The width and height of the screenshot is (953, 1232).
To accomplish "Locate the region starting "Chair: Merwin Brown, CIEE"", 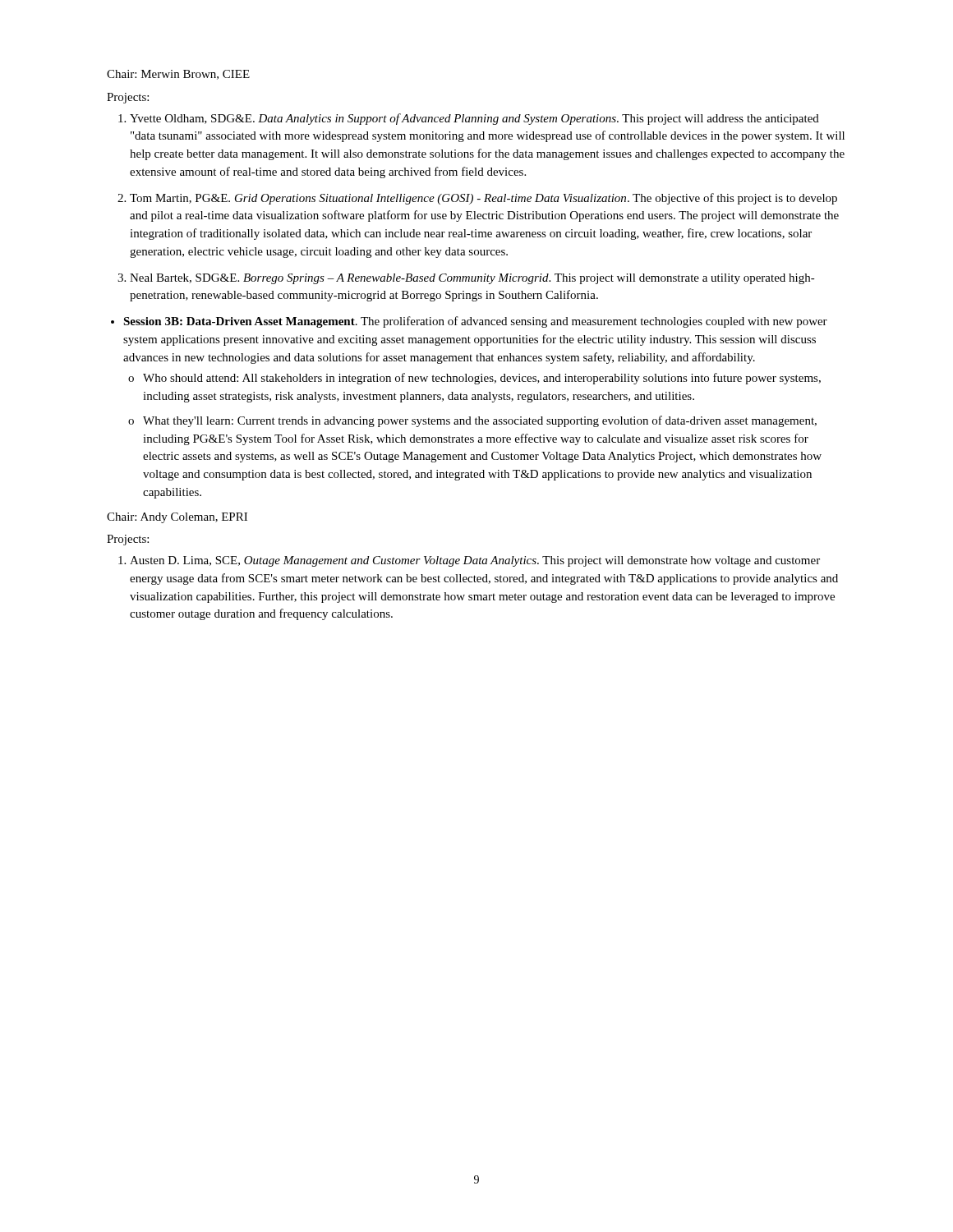I will tap(178, 74).
